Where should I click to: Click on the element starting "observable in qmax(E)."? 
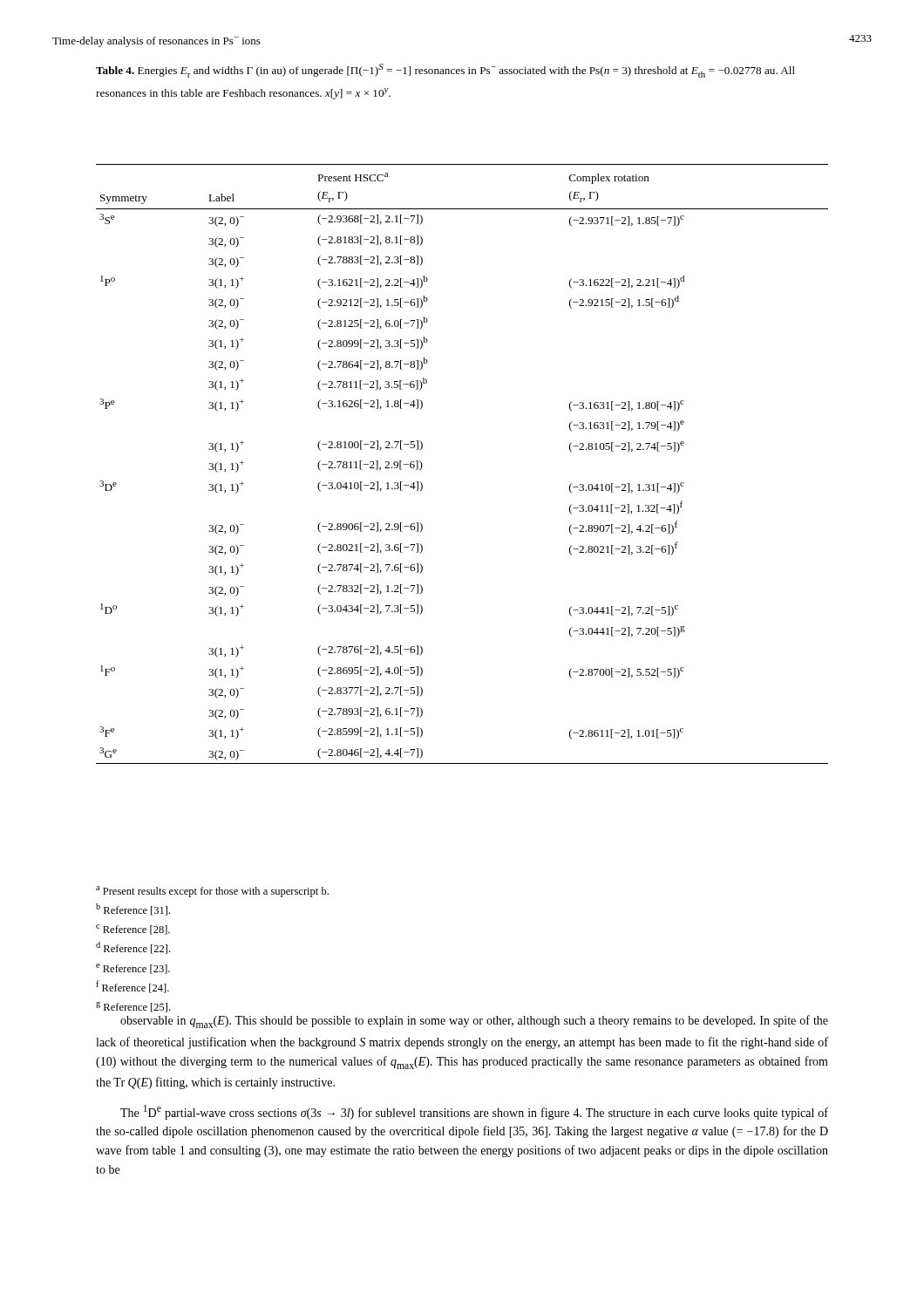(474, 1022)
